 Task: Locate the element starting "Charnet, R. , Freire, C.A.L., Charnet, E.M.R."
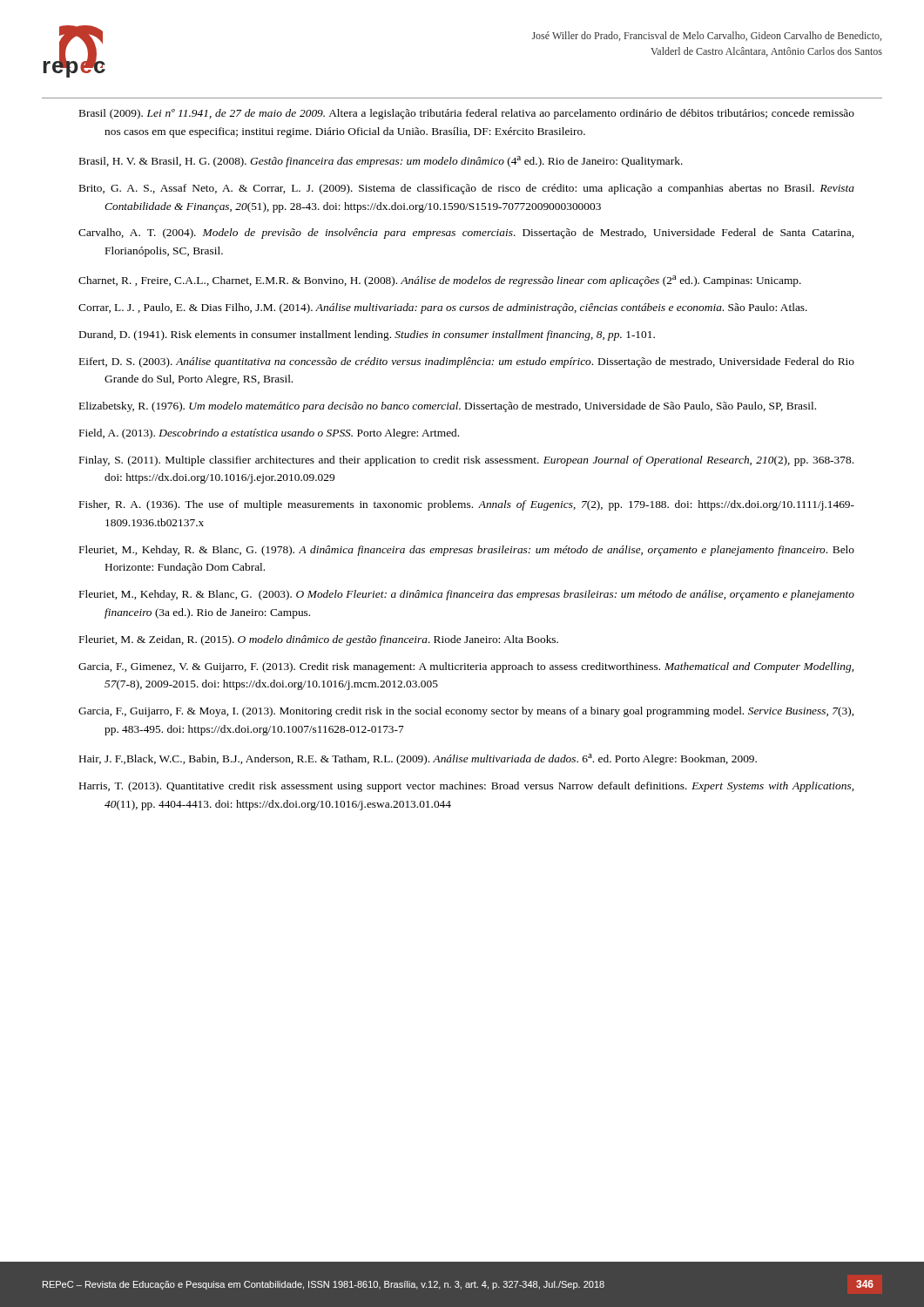click(x=440, y=279)
